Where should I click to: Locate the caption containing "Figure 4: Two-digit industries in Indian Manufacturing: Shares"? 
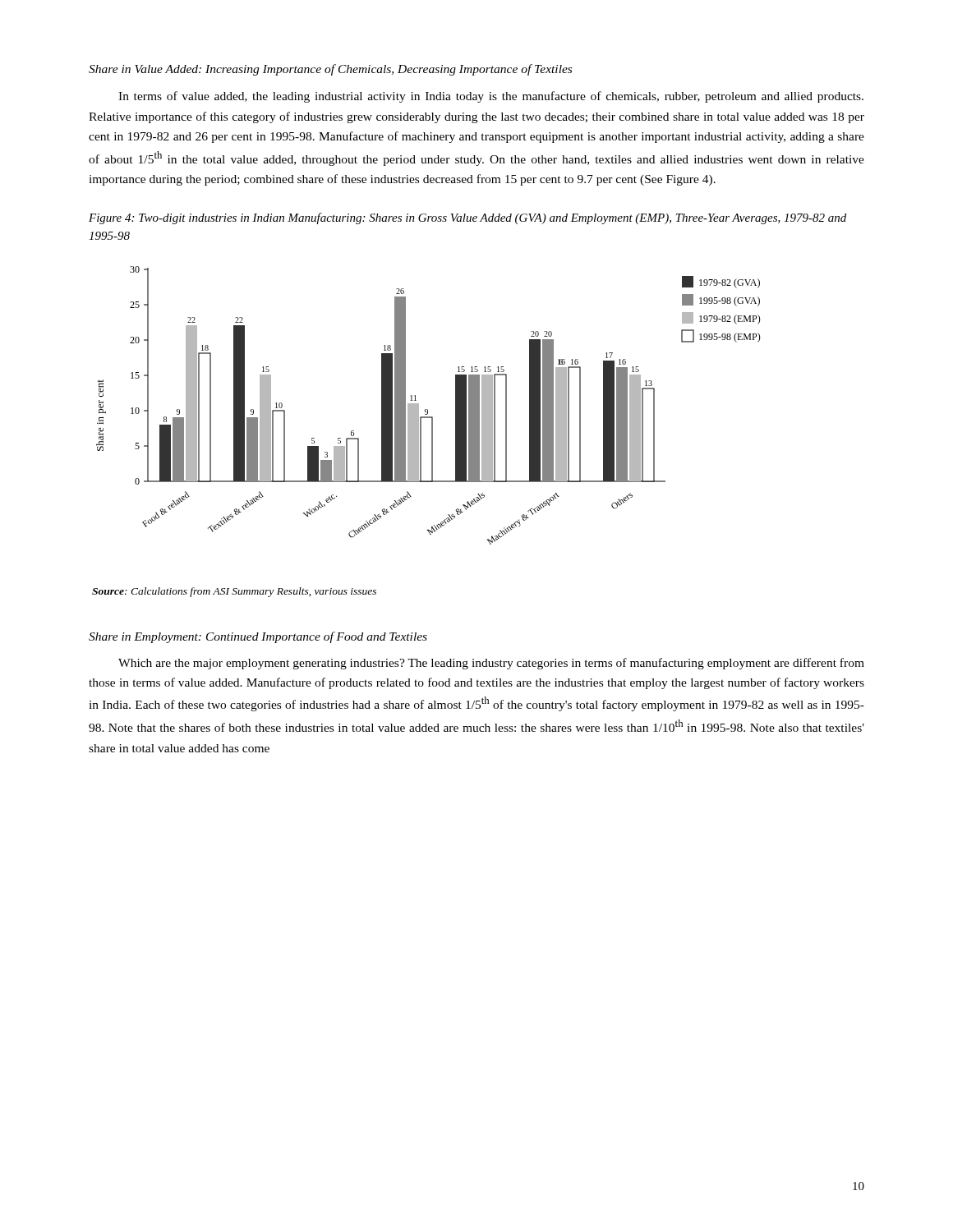pyautogui.click(x=468, y=226)
